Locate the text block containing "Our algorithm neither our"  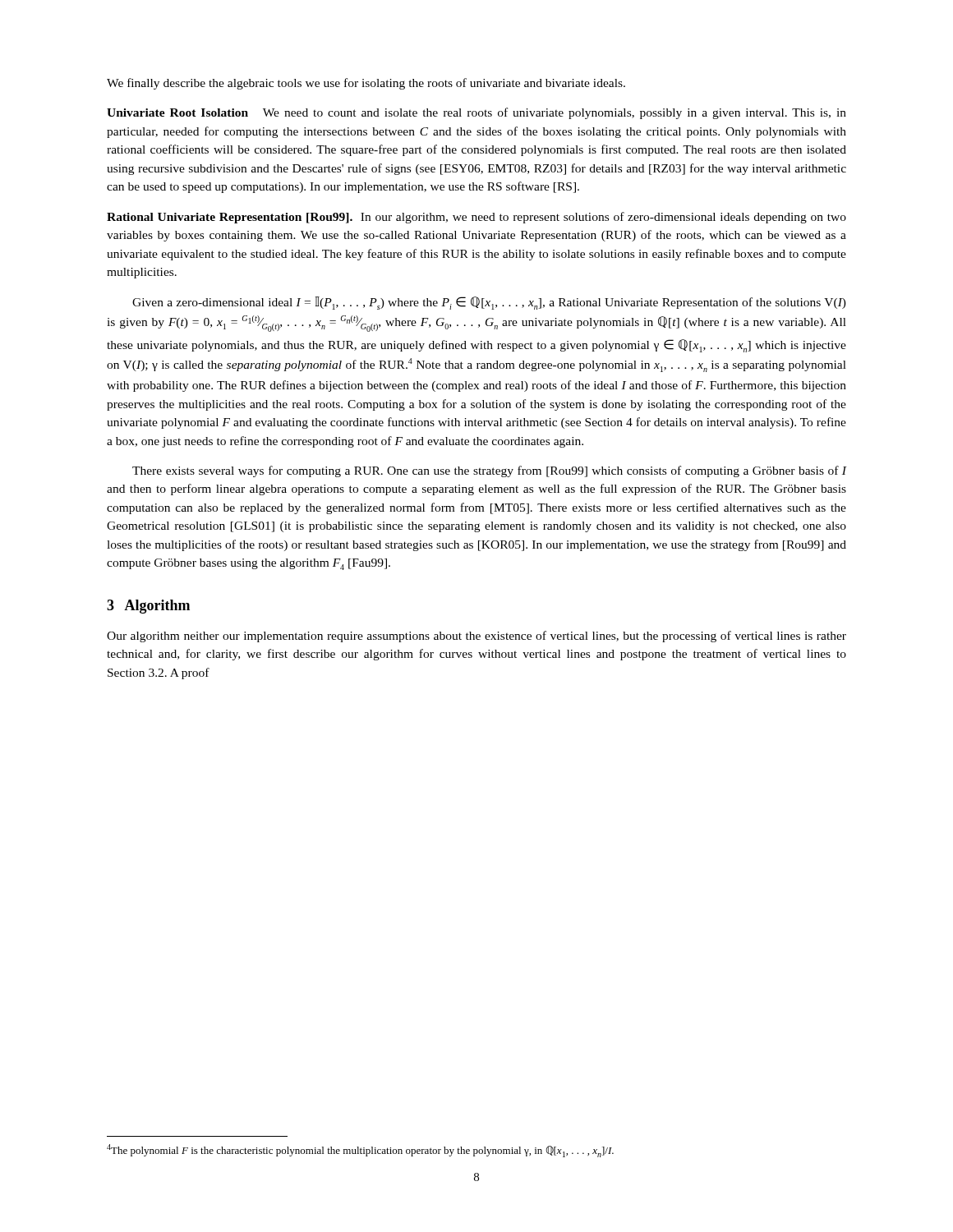(x=476, y=654)
